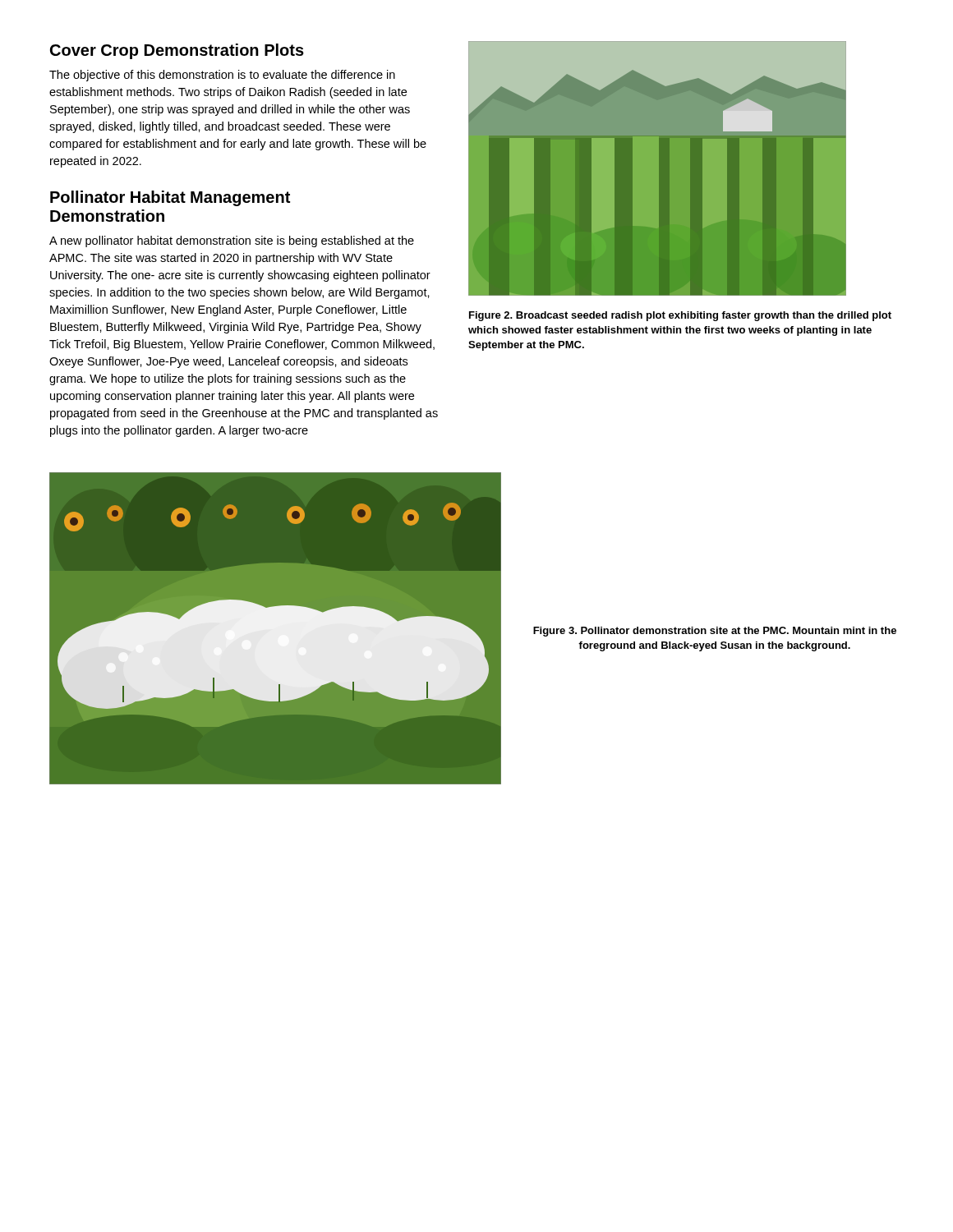Locate the text "Cover Crop Demonstration Plots"

pyautogui.click(x=246, y=51)
